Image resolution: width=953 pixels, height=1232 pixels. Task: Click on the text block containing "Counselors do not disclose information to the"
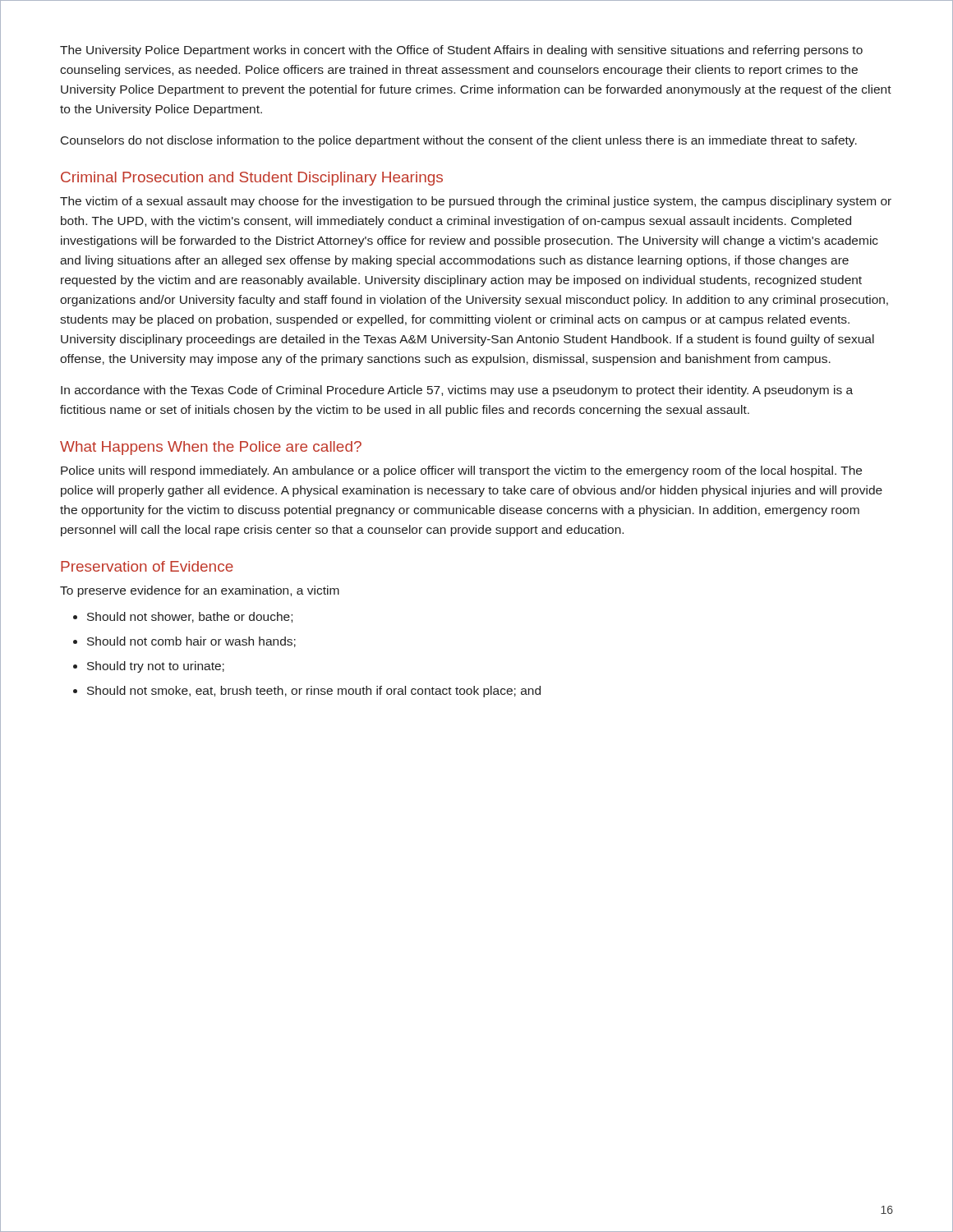(x=476, y=141)
